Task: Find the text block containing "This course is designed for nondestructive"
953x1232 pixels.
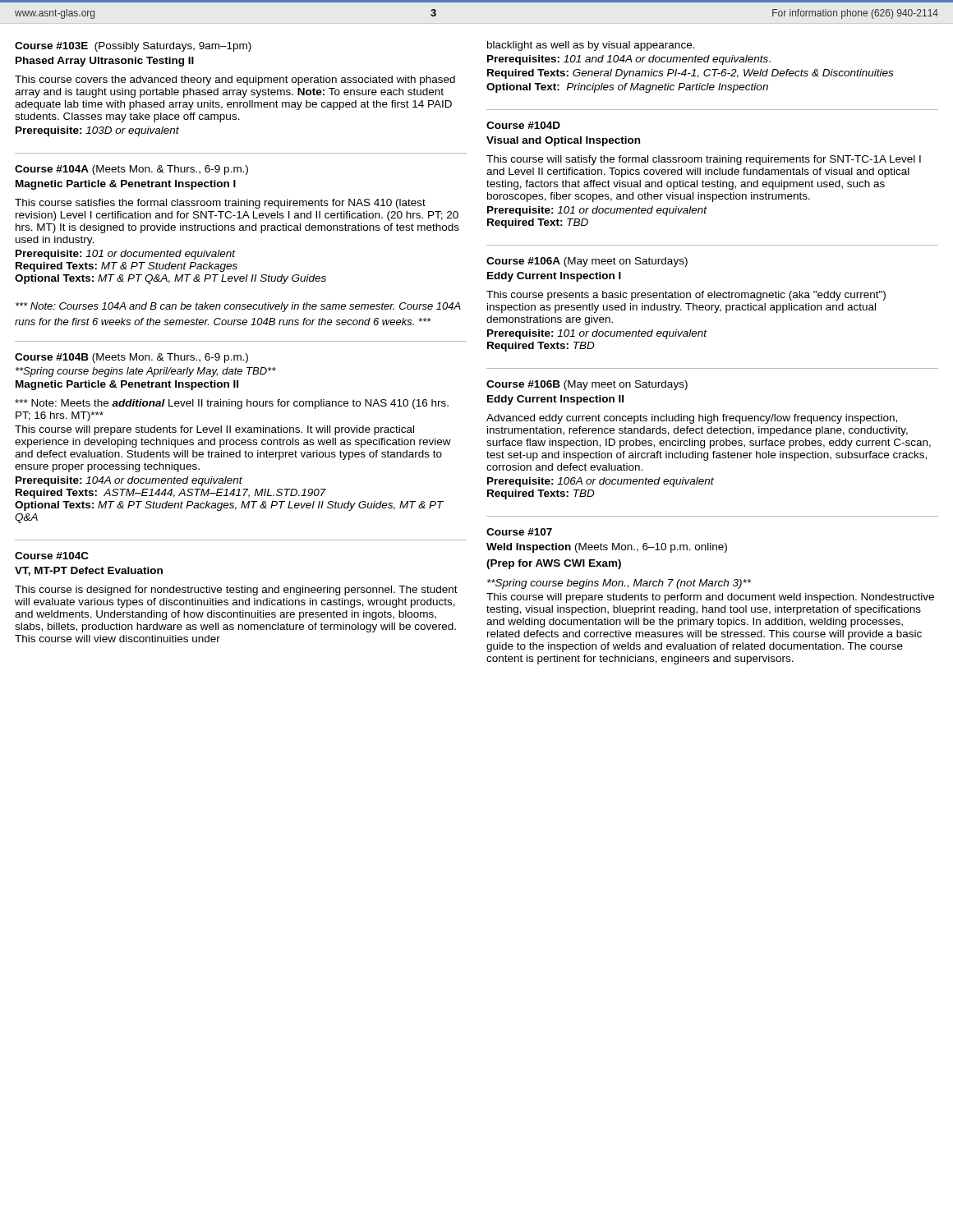Action: [x=241, y=614]
